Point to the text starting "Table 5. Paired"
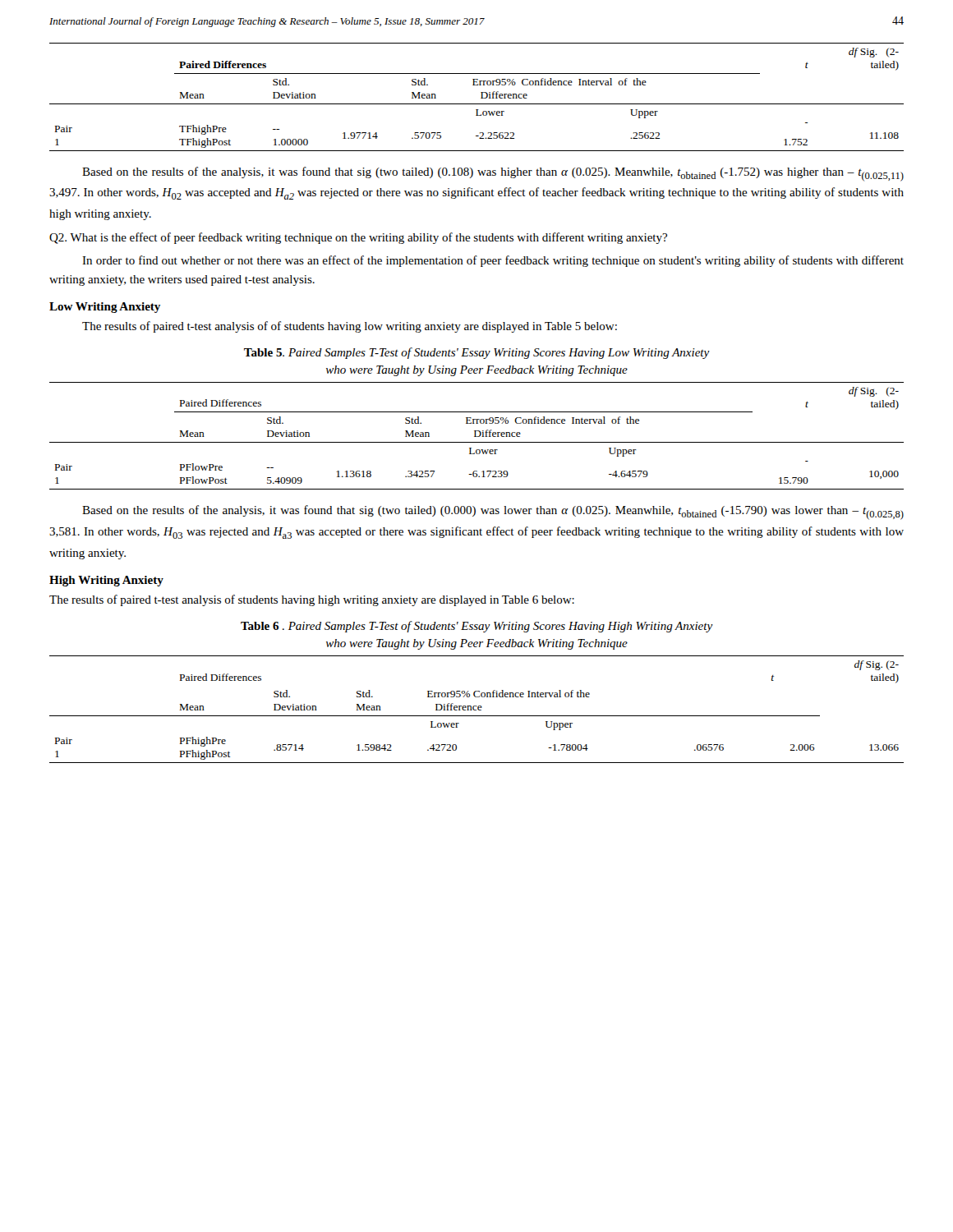The width and height of the screenshot is (953, 1232). coord(476,361)
